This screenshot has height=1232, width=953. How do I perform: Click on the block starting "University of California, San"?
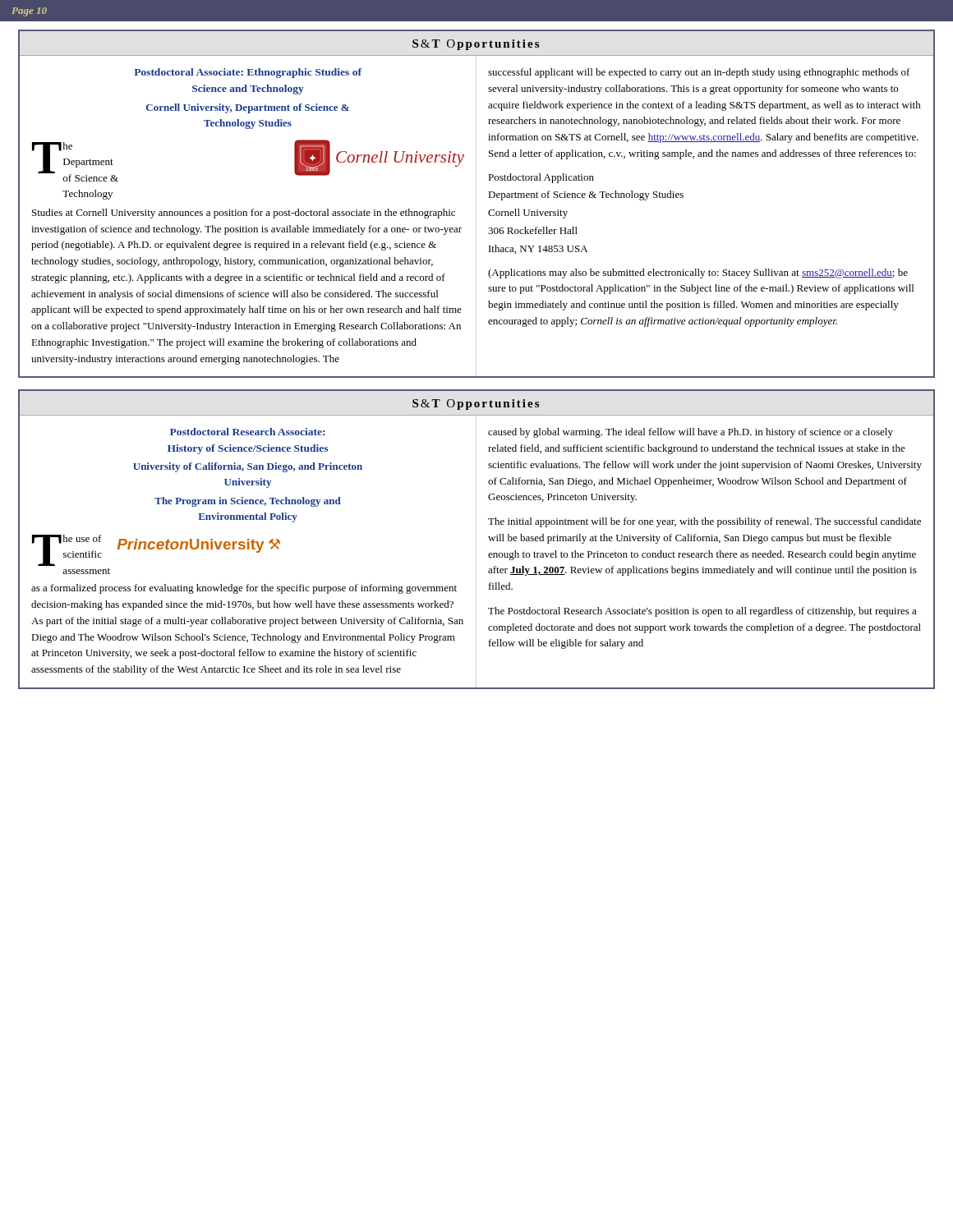pos(248,474)
